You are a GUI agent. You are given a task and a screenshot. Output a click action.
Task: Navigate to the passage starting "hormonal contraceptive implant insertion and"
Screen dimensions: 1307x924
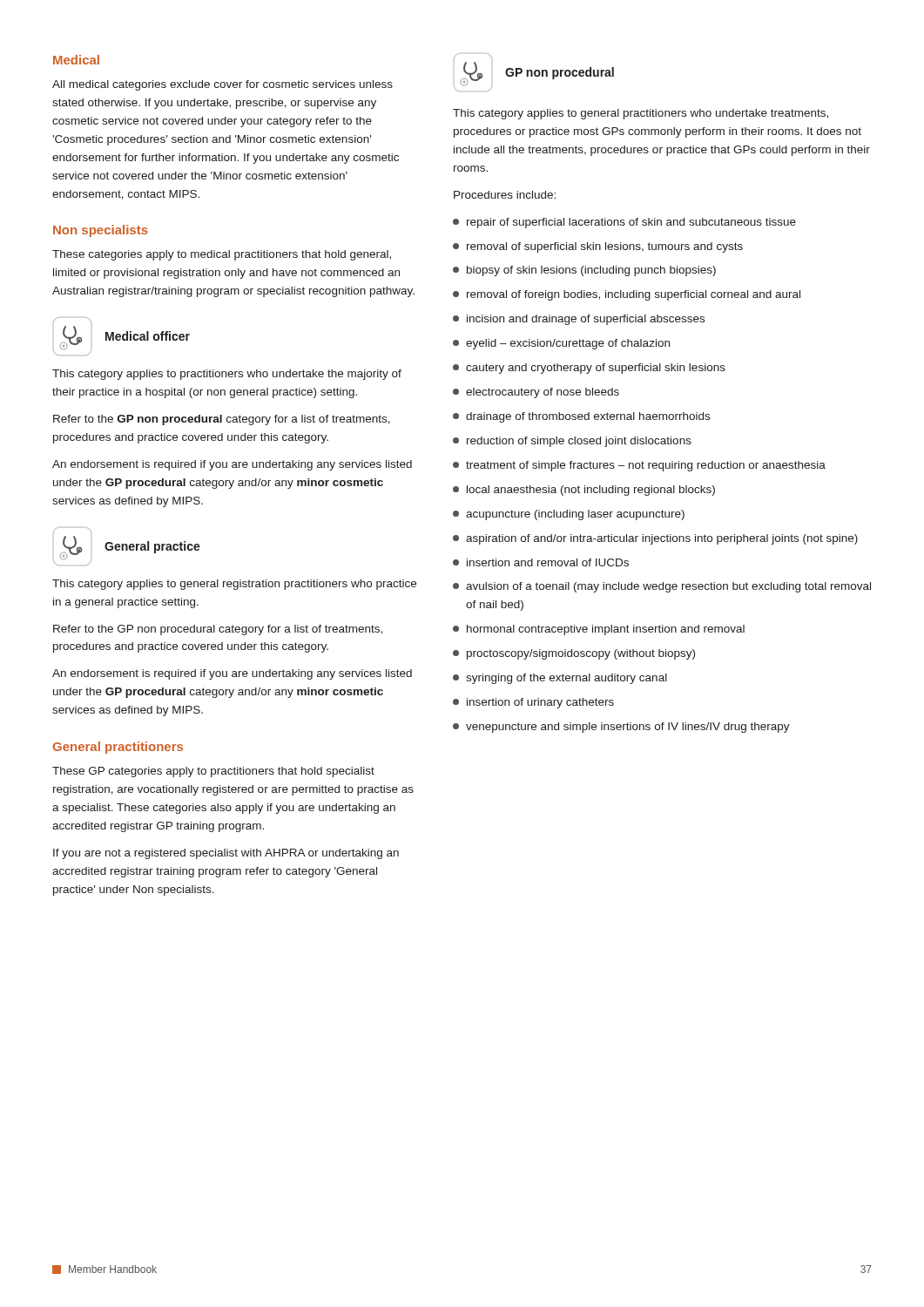click(x=599, y=630)
